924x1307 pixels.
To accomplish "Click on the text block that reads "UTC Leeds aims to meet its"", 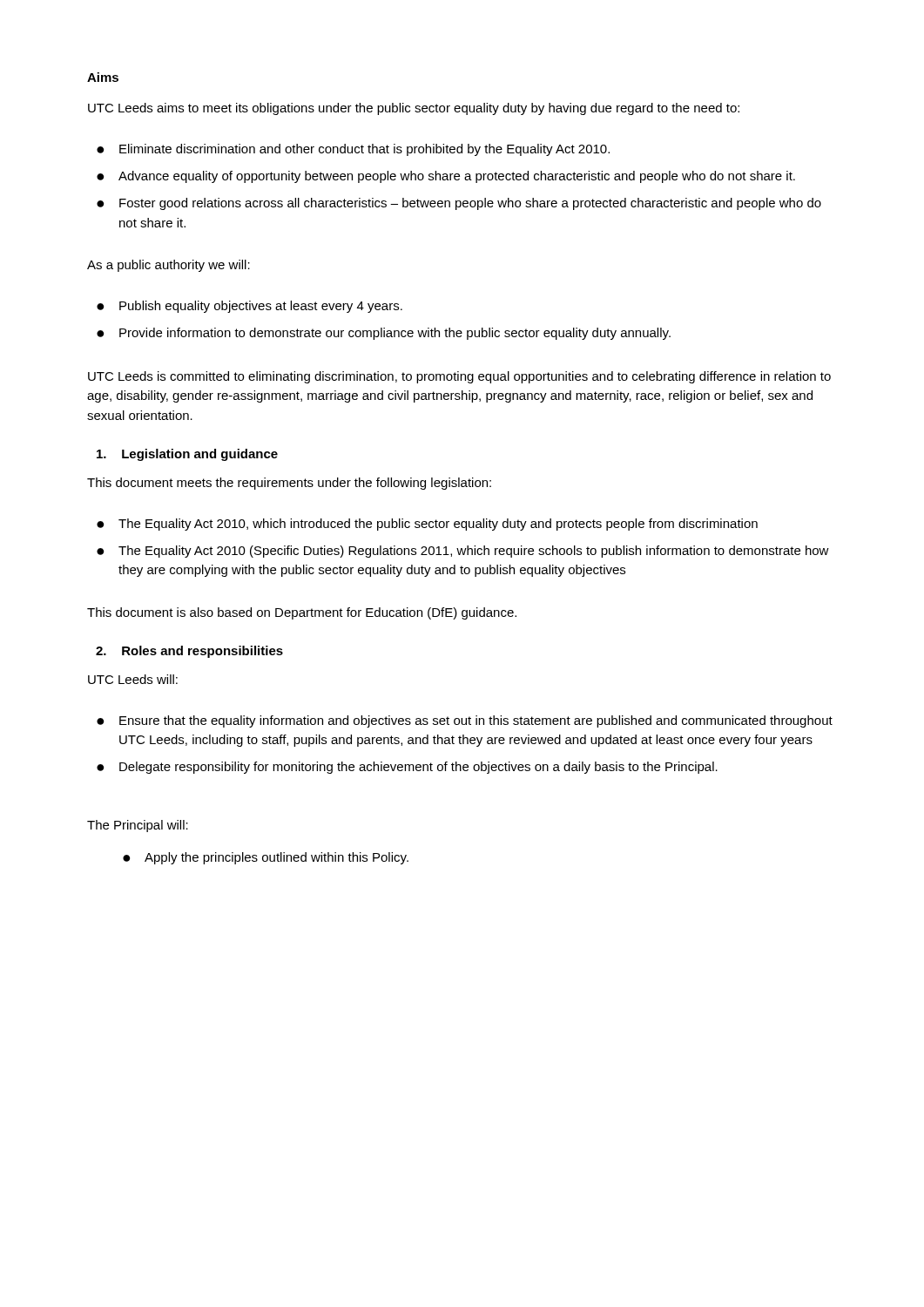I will coord(414,108).
